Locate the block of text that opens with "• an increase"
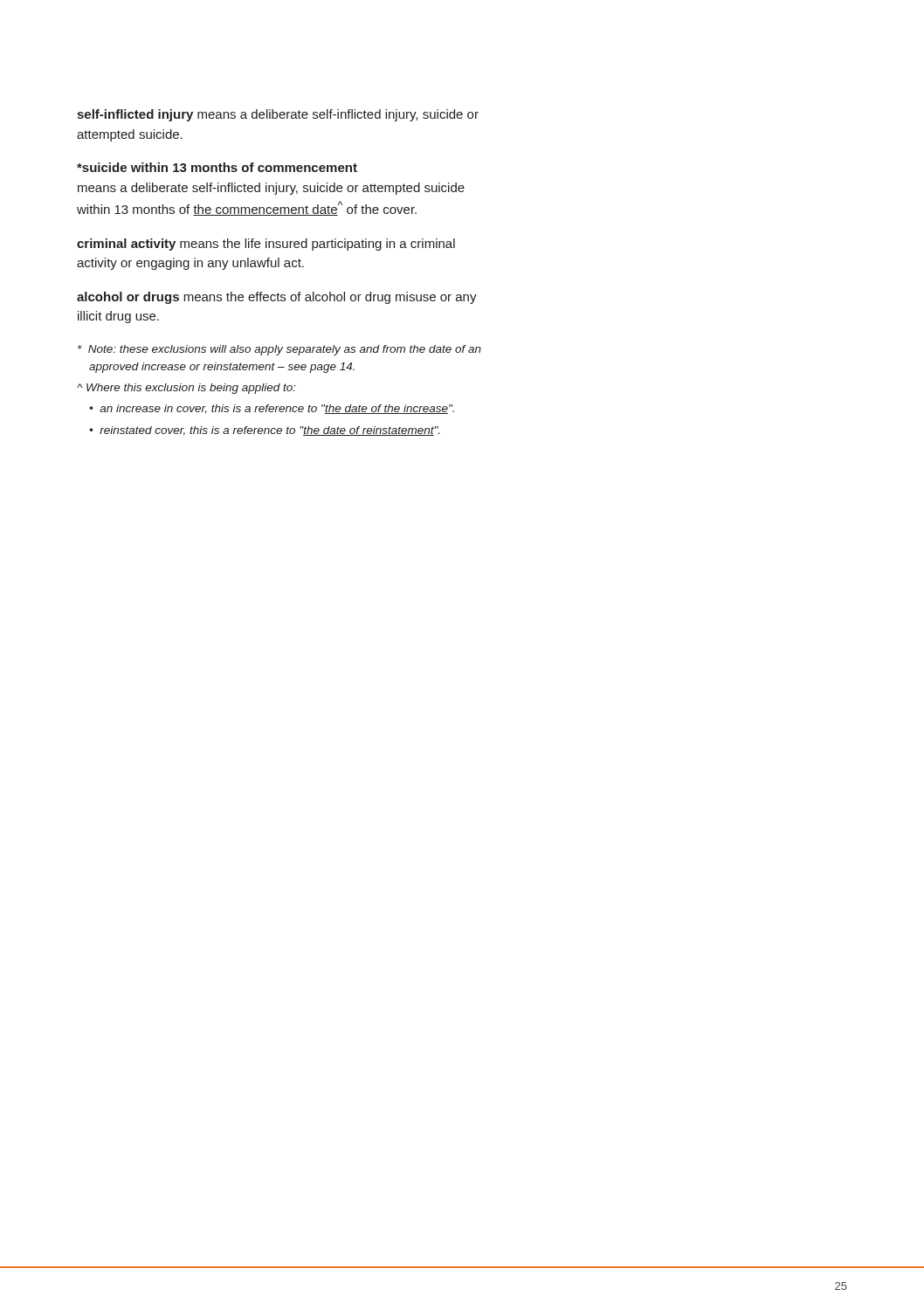 coord(272,408)
